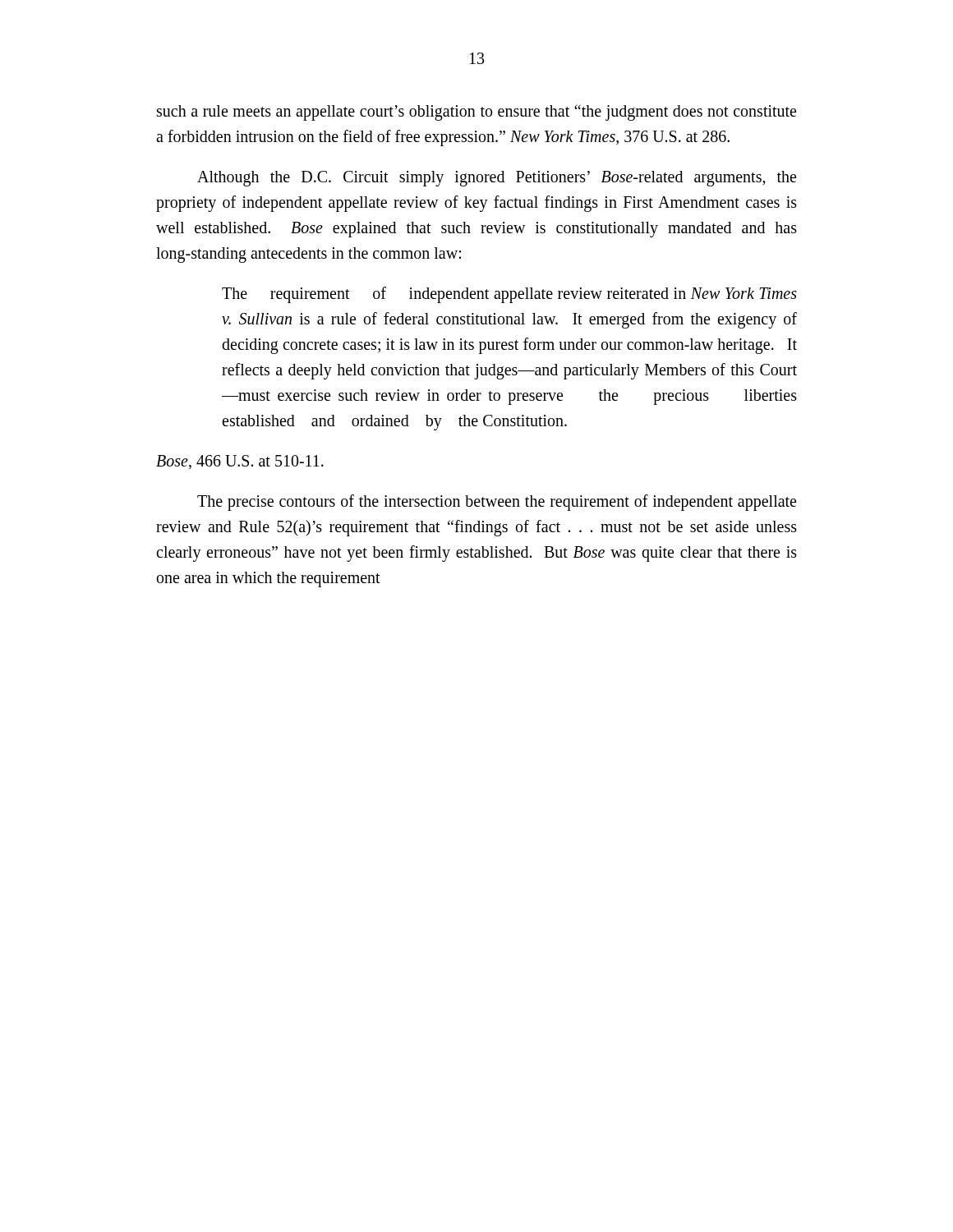The width and height of the screenshot is (953, 1232).
Task: Click the passage that begins "The precise contours of the intersection between"
Action: [476, 540]
